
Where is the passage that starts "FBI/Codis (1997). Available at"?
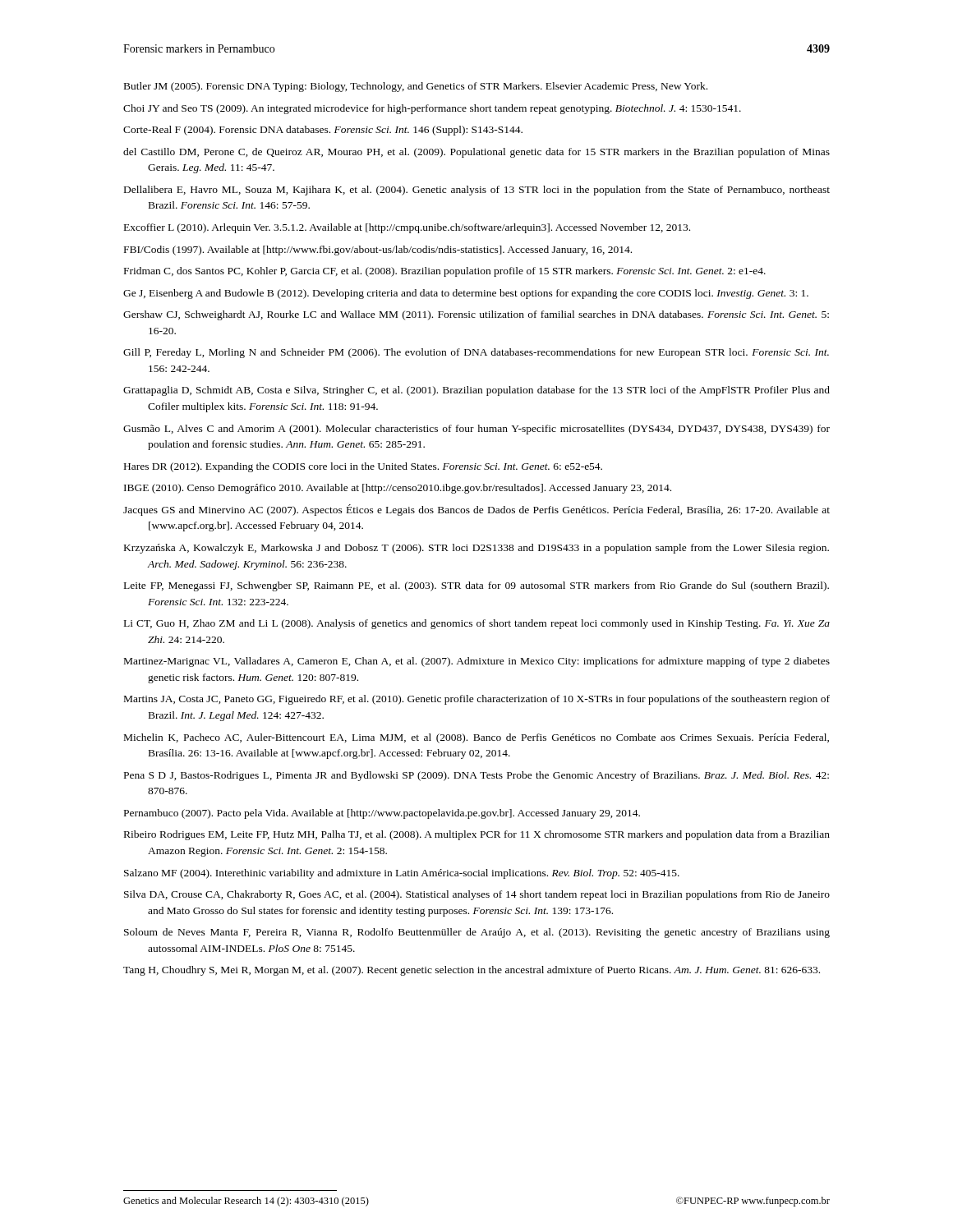378,249
